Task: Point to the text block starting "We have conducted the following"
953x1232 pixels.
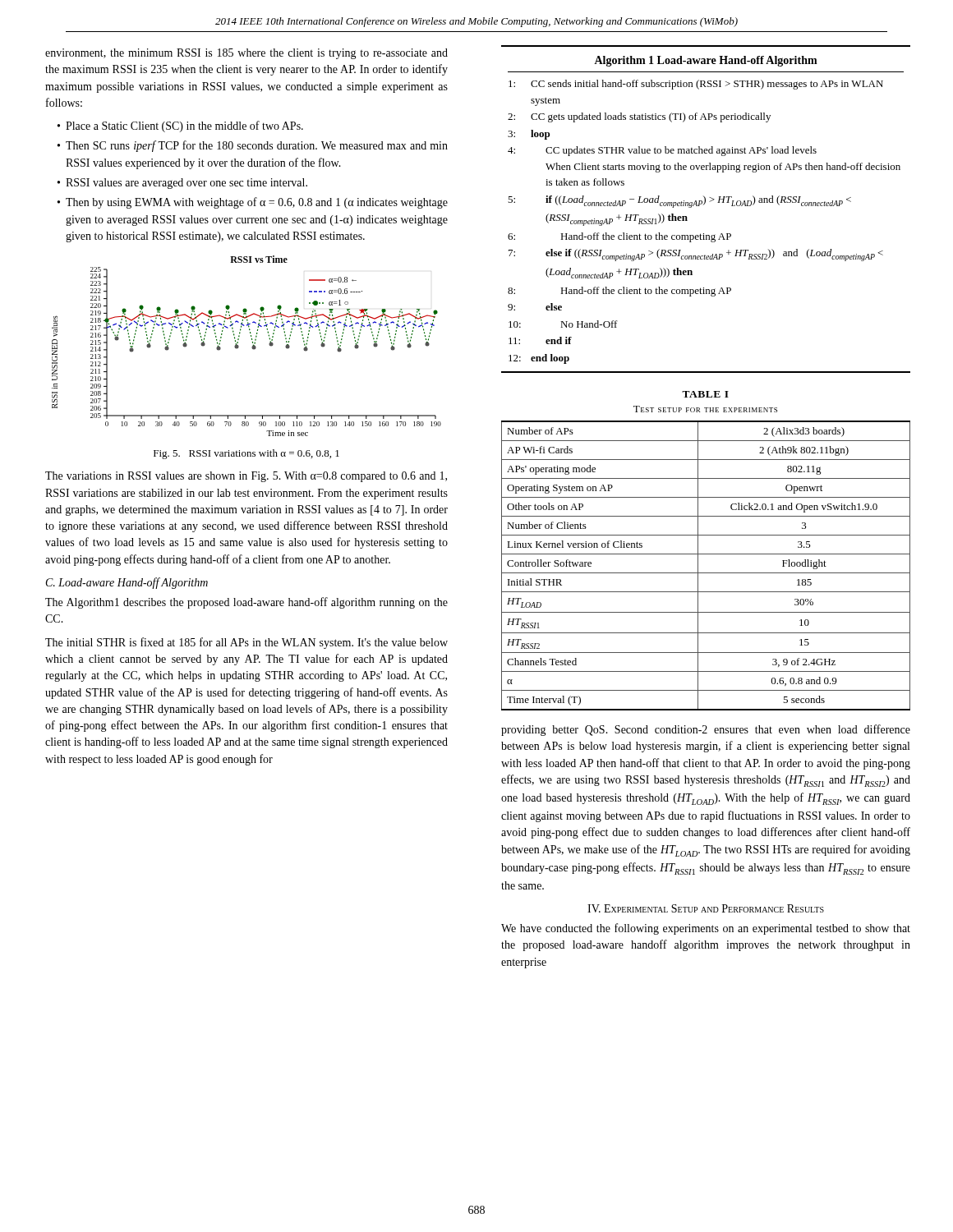Action: point(706,945)
